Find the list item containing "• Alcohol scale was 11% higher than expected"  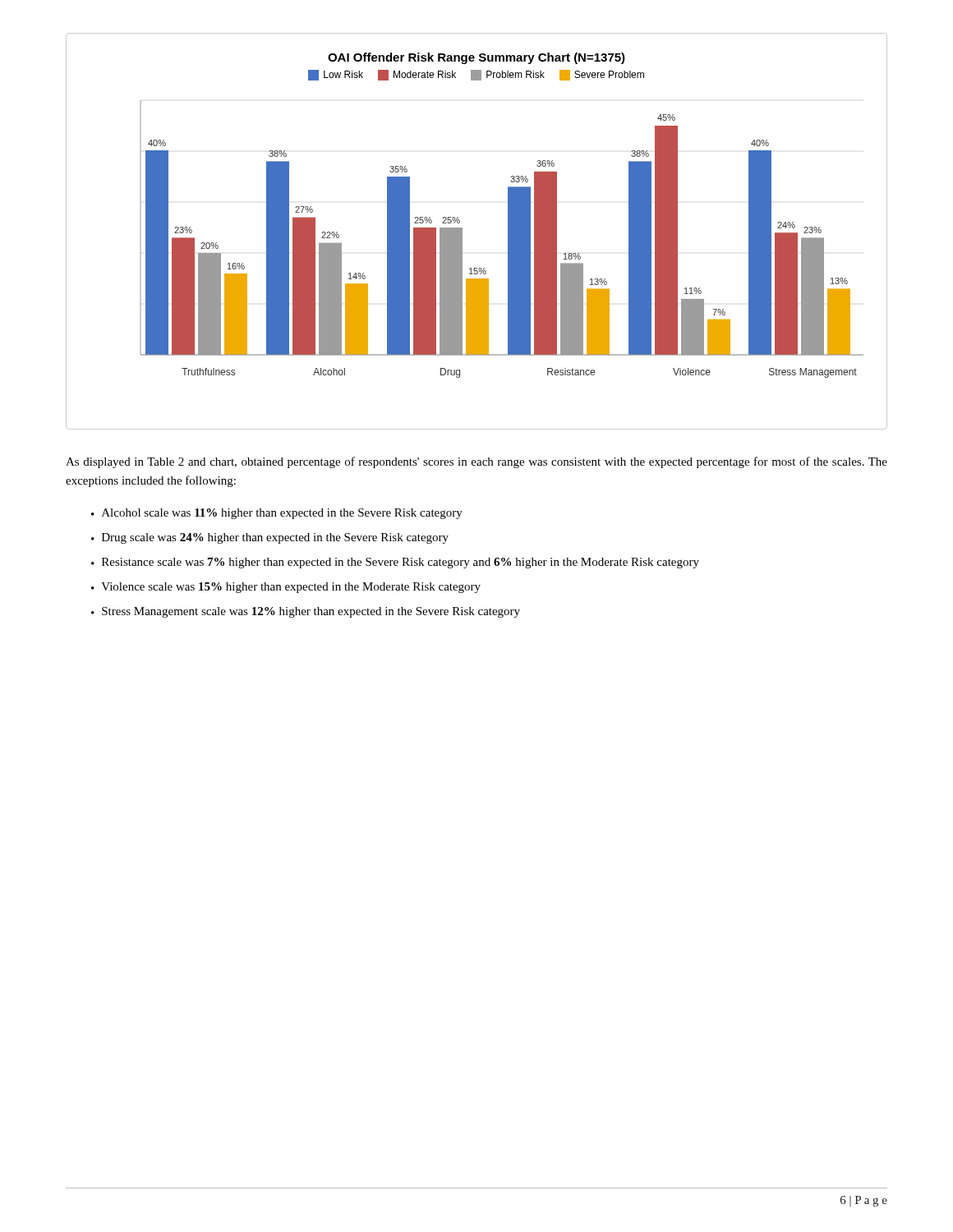click(276, 513)
